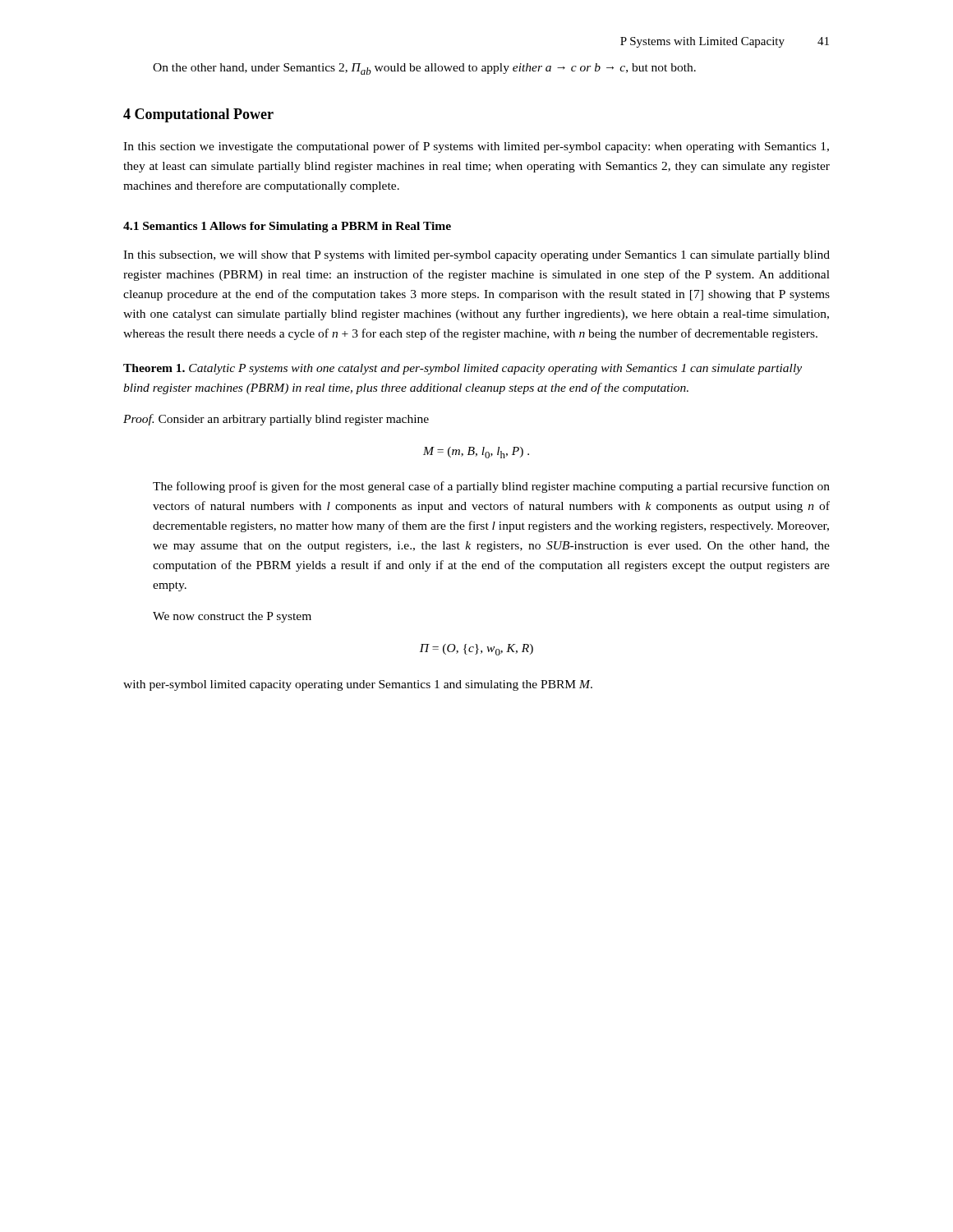This screenshot has width=953, height=1232.
Task: Point to the text starting "The following proof is given for the most"
Action: [x=491, y=535]
